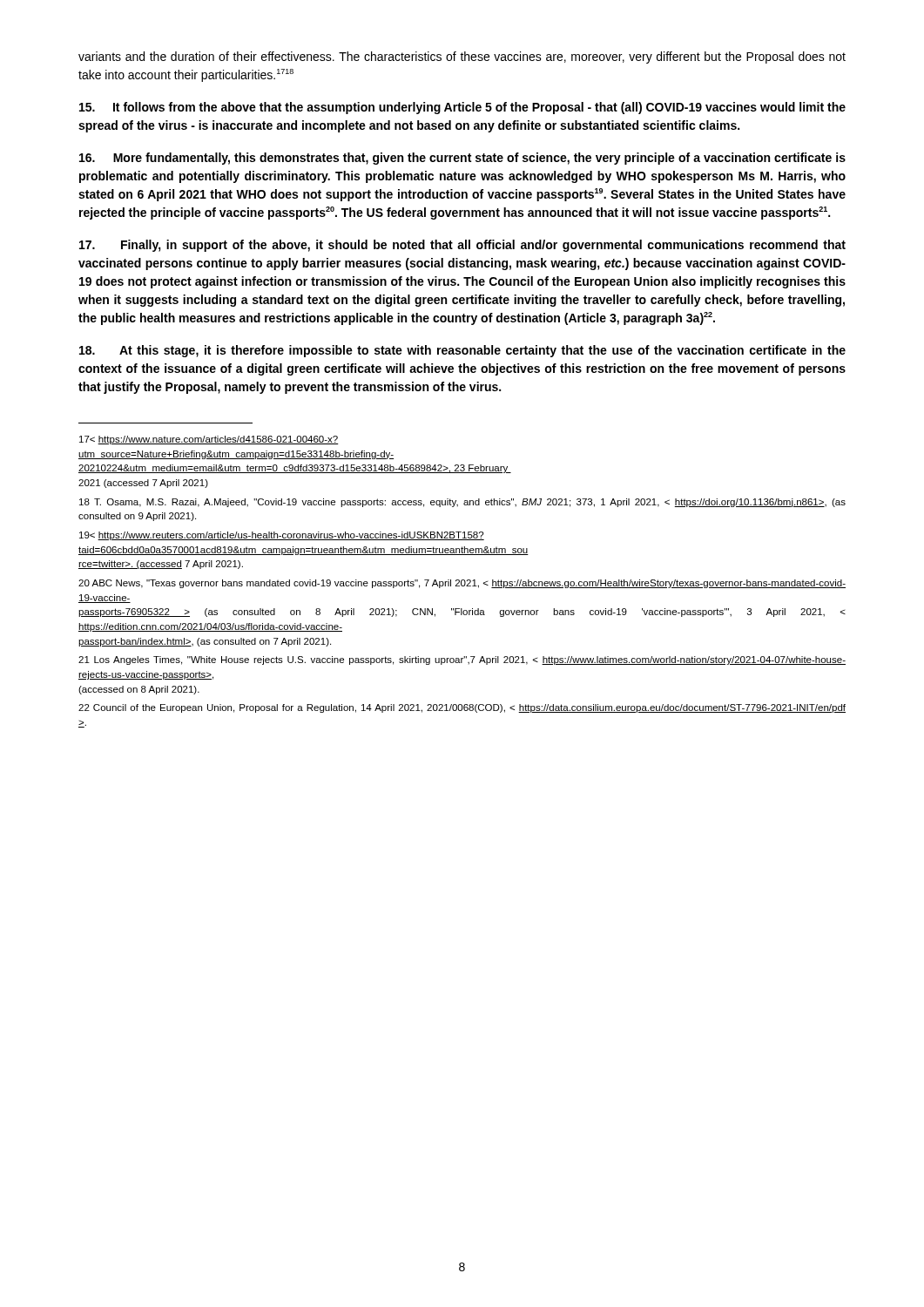This screenshot has height=1307, width=924.
Task: Select the footnote with the text "17 , 23 February 2021"
Action: 295,461
